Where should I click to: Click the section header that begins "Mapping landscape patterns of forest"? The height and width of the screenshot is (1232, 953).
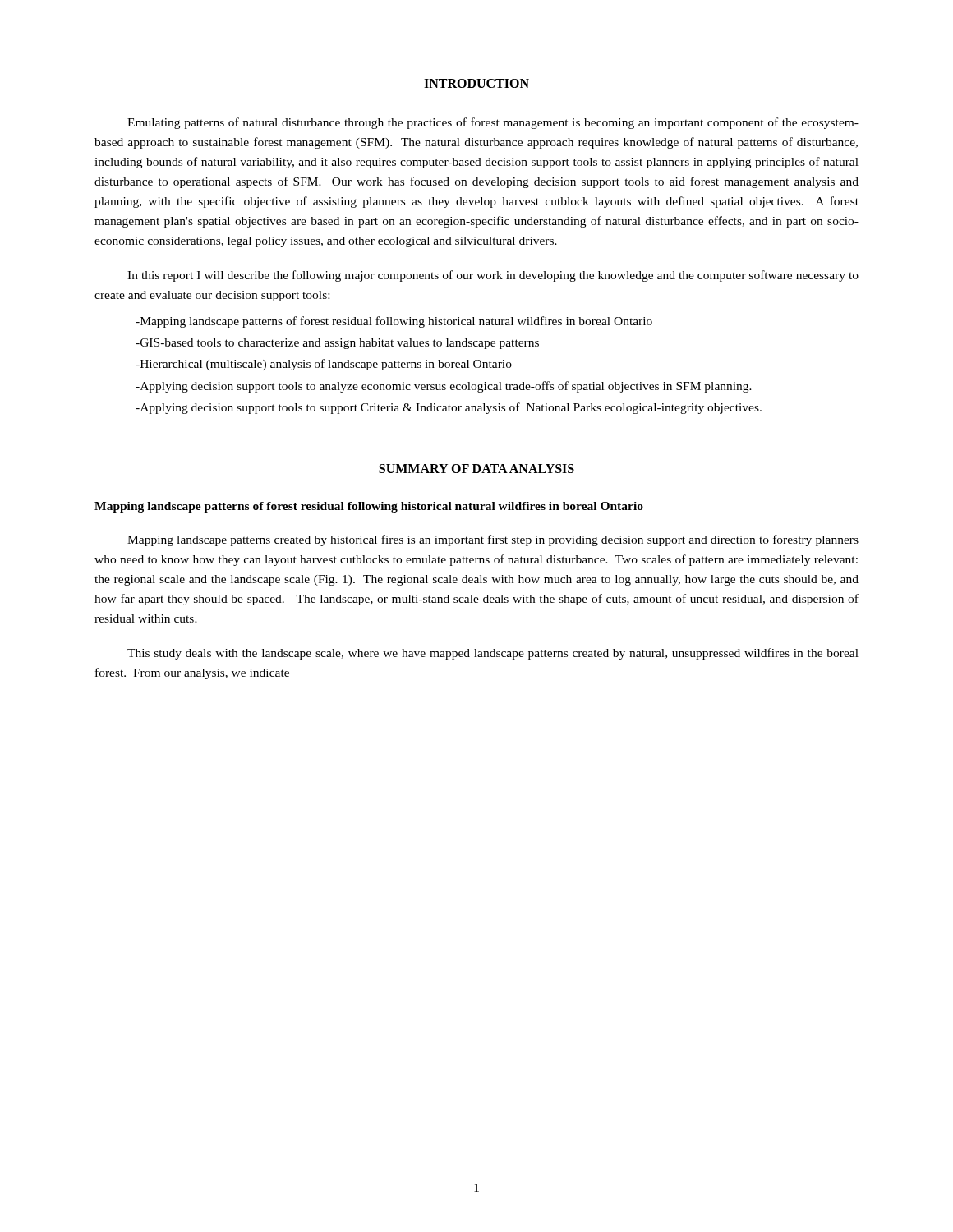369,506
